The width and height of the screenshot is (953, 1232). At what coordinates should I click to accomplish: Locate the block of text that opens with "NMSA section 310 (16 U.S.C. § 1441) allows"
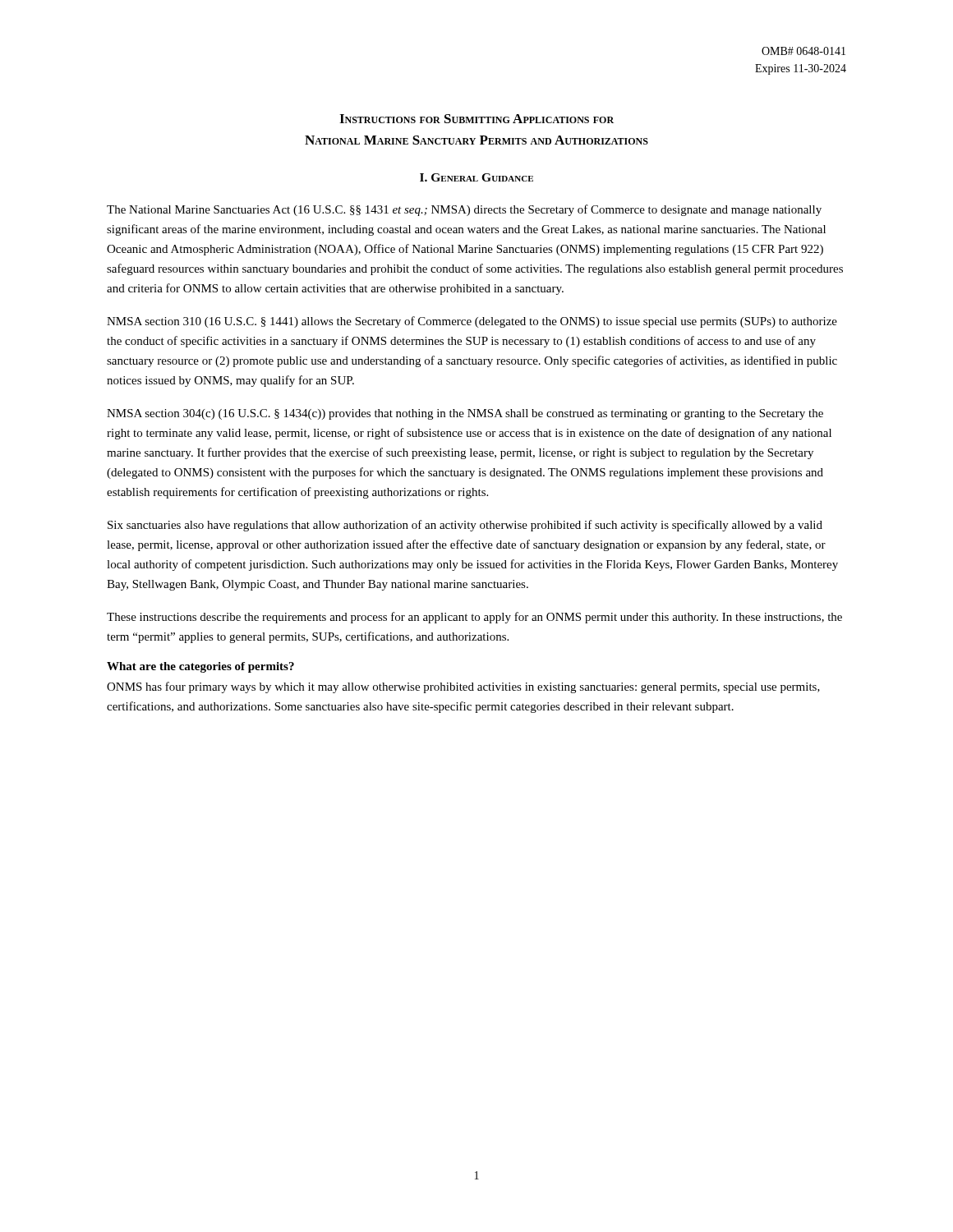pyautogui.click(x=472, y=351)
